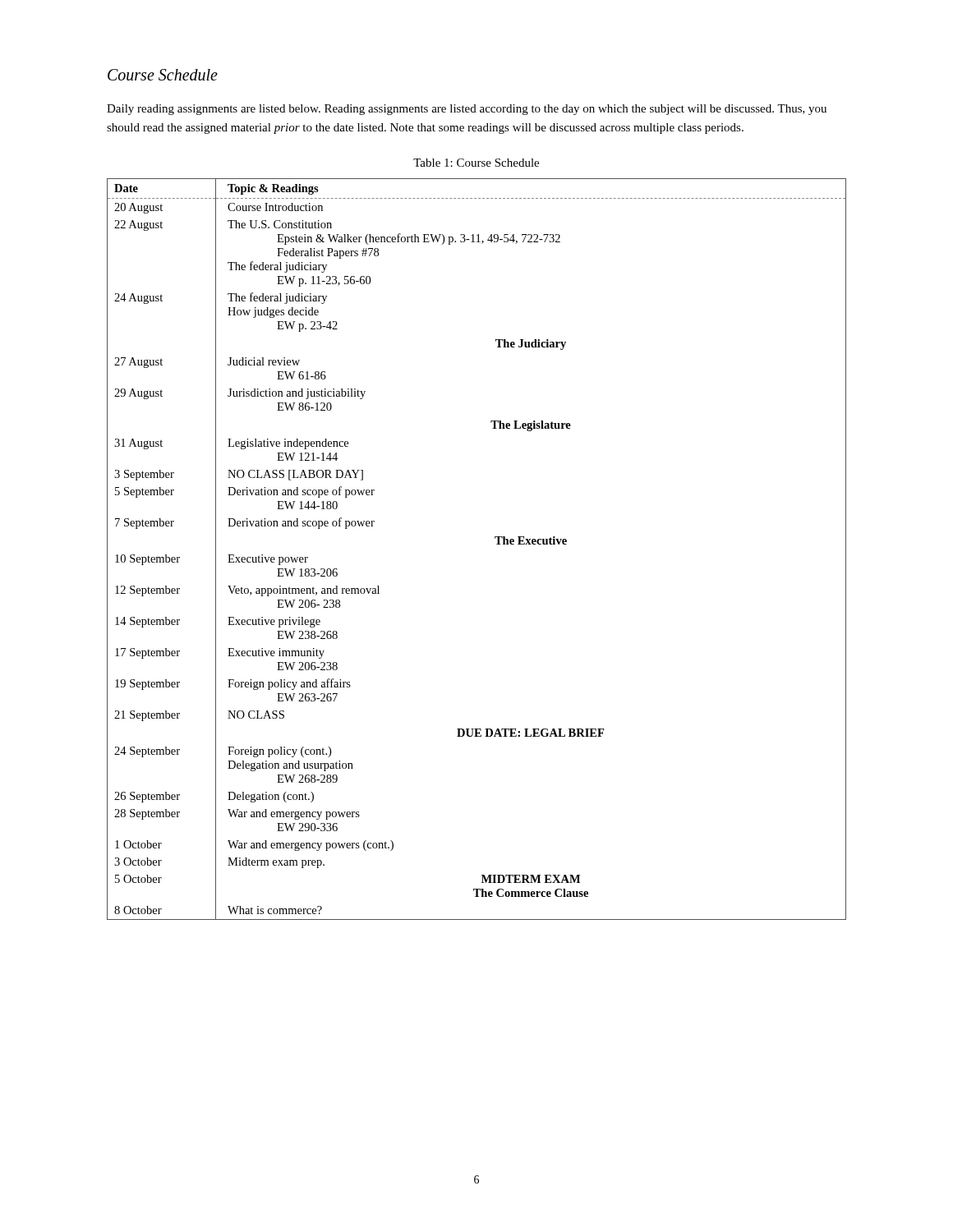Find the text block containing "Daily reading assignments"
Image resolution: width=953 pixels, height=1232 pixels.
[x=467, y=118]
